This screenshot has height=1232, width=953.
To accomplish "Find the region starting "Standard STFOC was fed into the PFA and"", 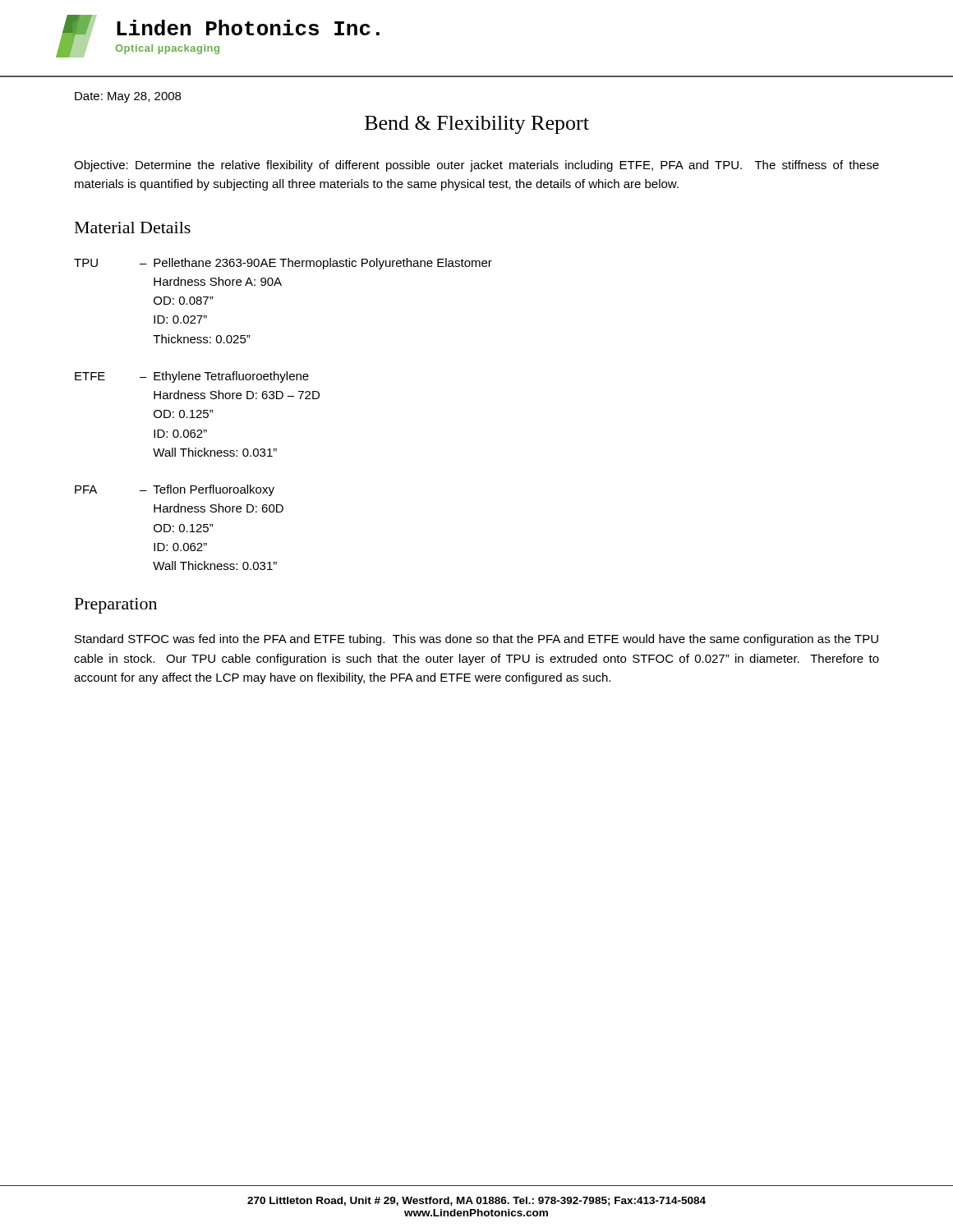I will click(476, 658).
